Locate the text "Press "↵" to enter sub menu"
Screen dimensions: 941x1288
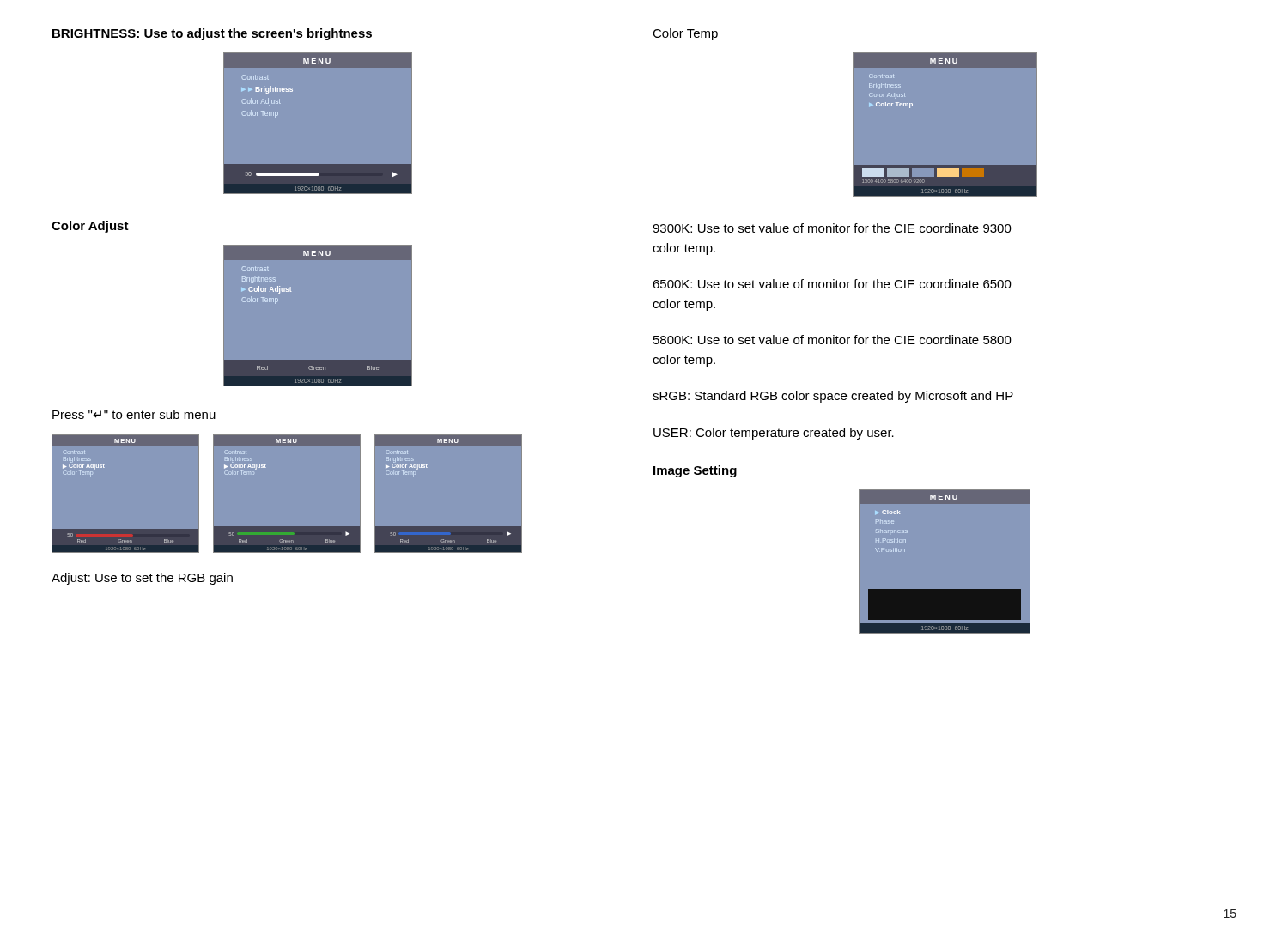134,414
